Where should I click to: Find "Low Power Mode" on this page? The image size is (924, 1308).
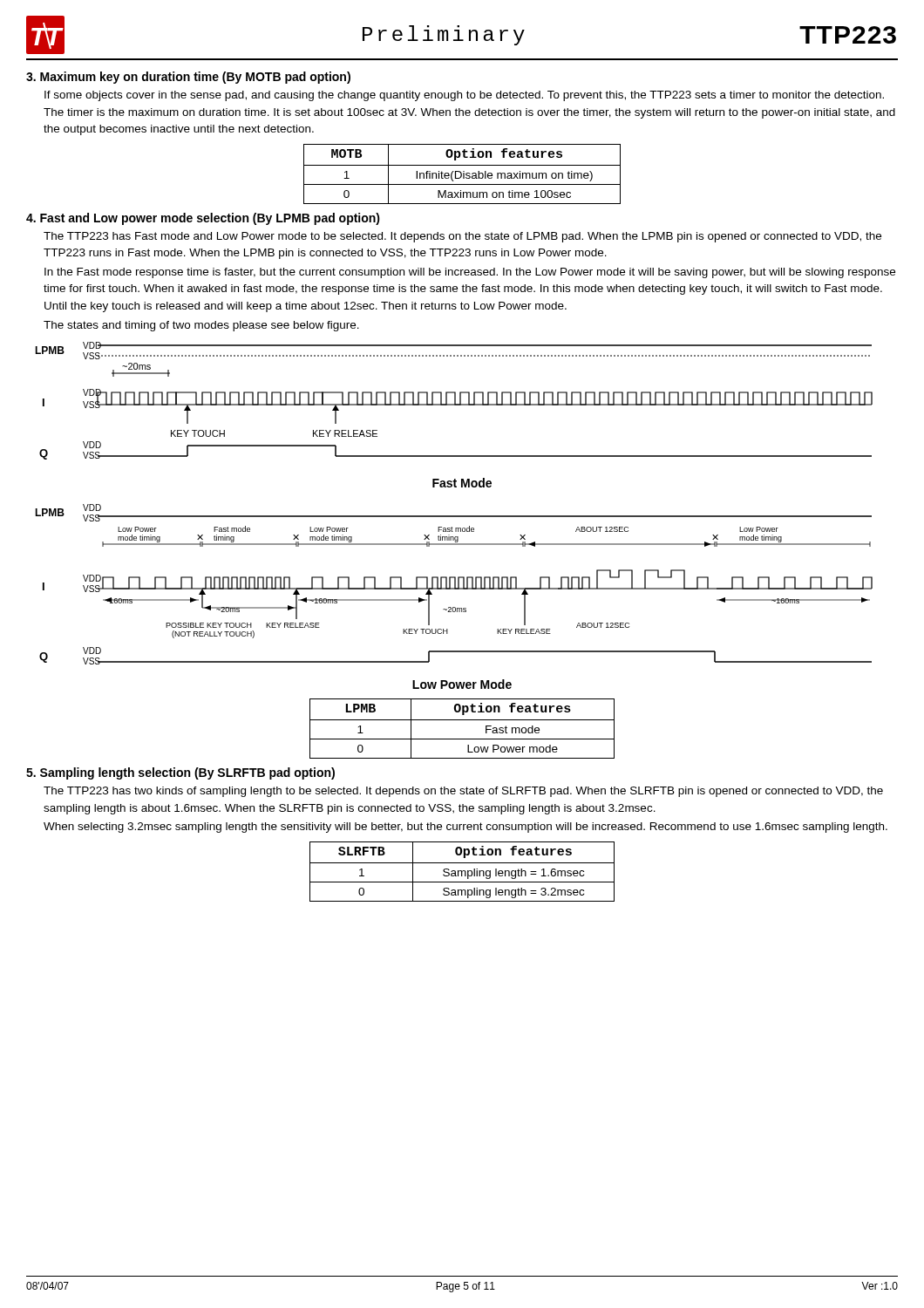point(462,685)
